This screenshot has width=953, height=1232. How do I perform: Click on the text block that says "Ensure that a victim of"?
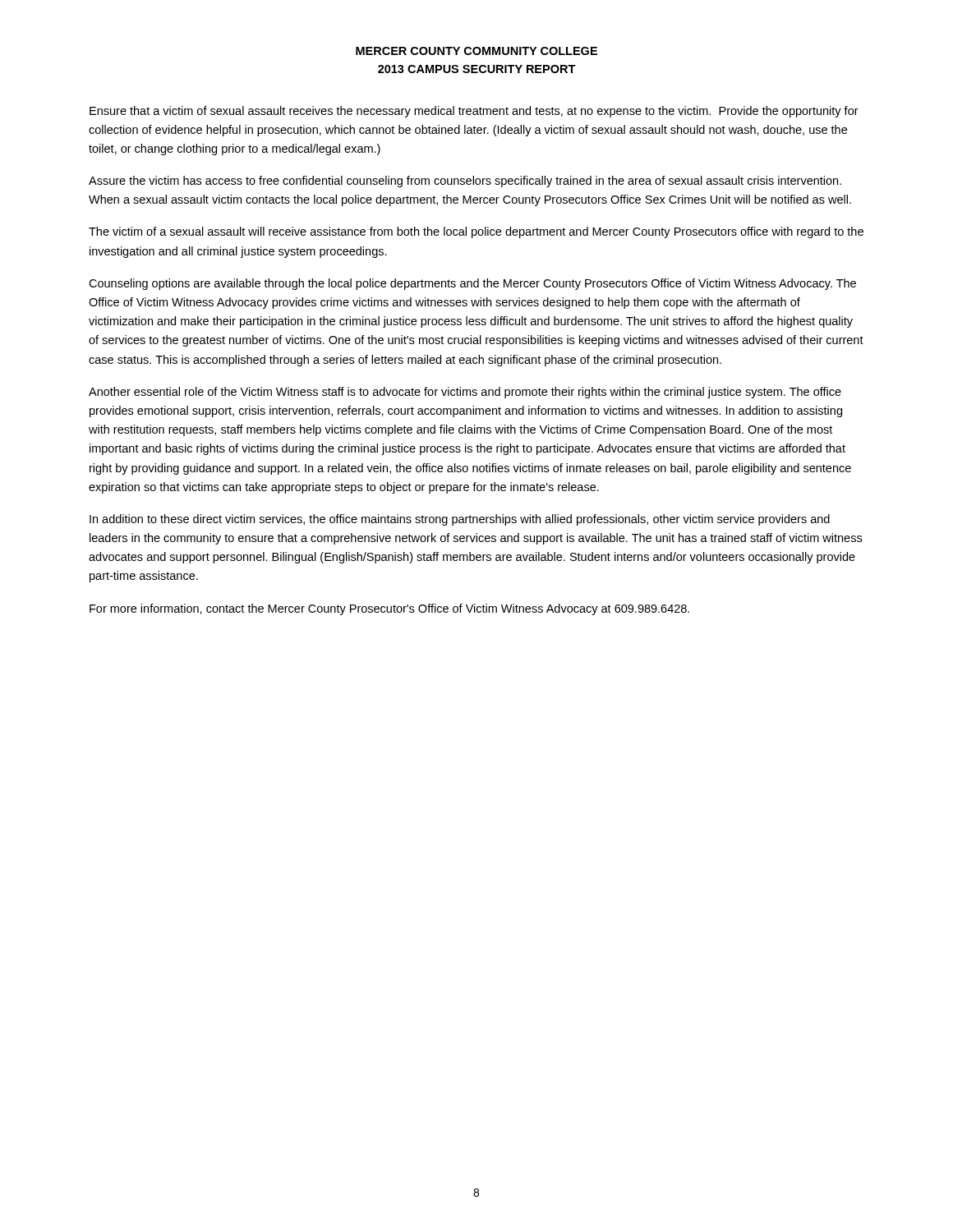coord(476,130)
